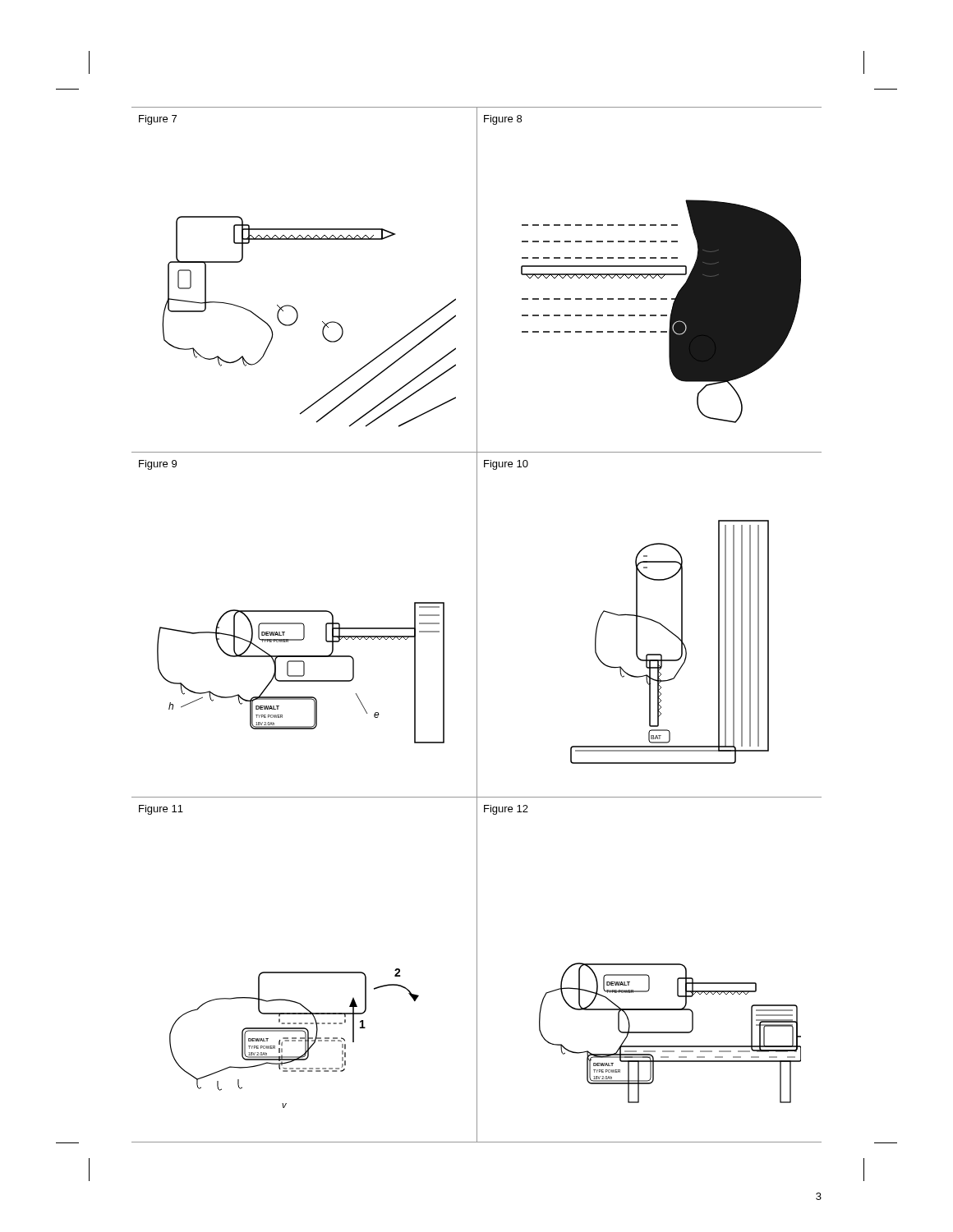
Task: Locate the passage starting "Figure 11"
Action: click(161, 809)
